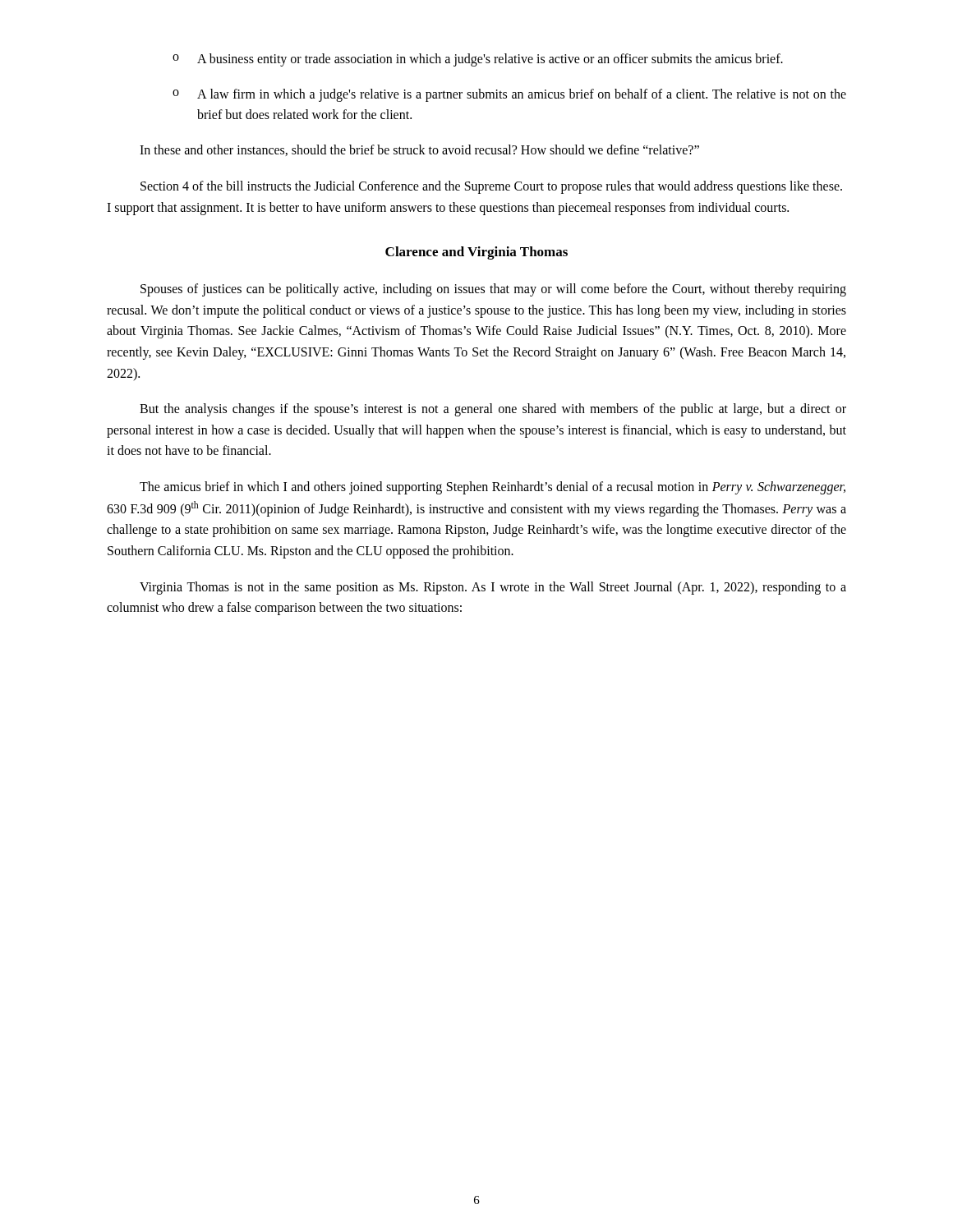Locate the passage starting "o A law firm in which a judge's"
This screenshot has width=953, height=1232.
click(509, 105)
